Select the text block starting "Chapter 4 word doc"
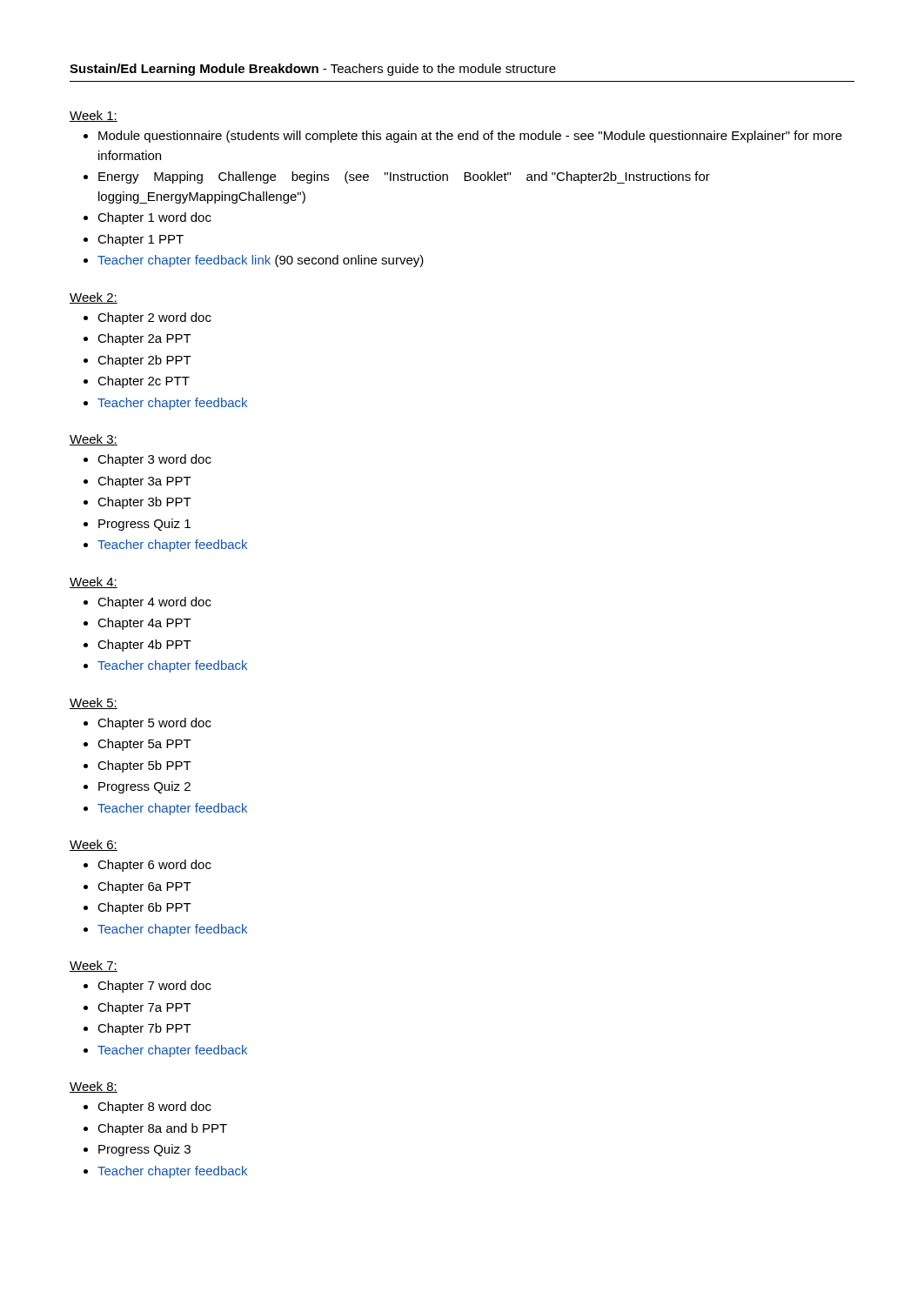Image resolution: width=924 pixels, height=1305 pixels. coord(154,601)
